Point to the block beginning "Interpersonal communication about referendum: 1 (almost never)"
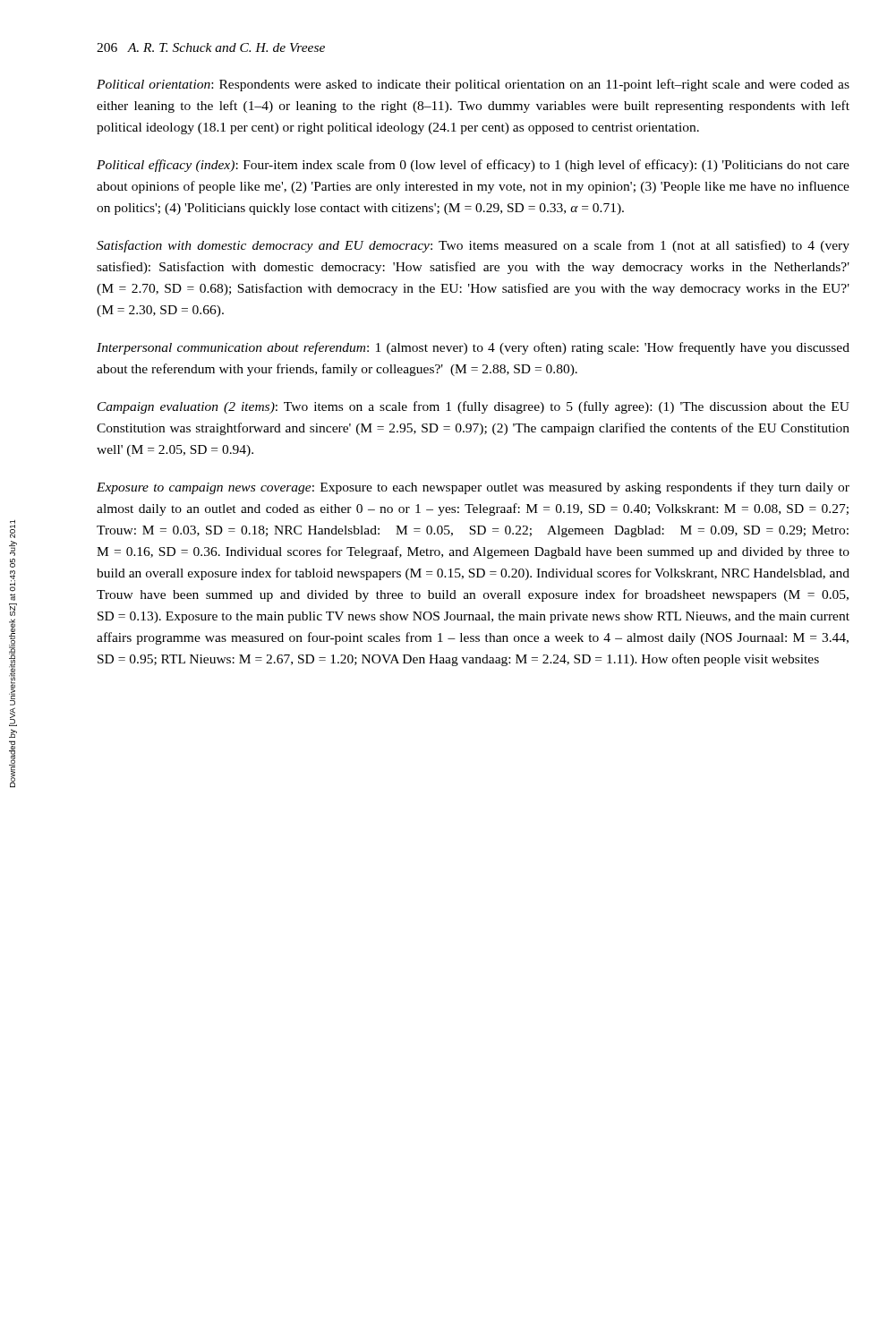Viewport: 896px width, 1343px height. pyautogui.click(x=473, y=358)
